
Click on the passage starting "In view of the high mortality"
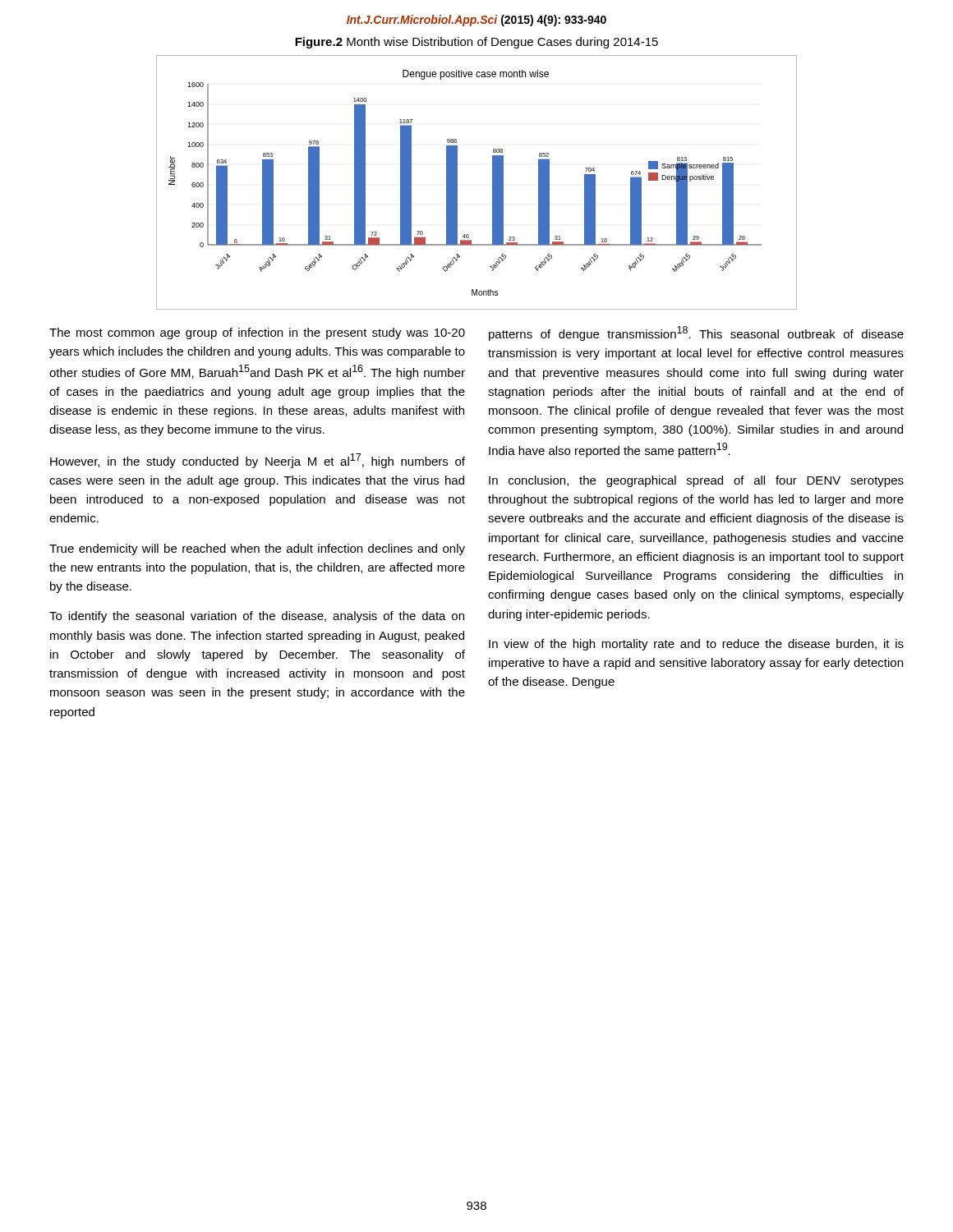696,663
